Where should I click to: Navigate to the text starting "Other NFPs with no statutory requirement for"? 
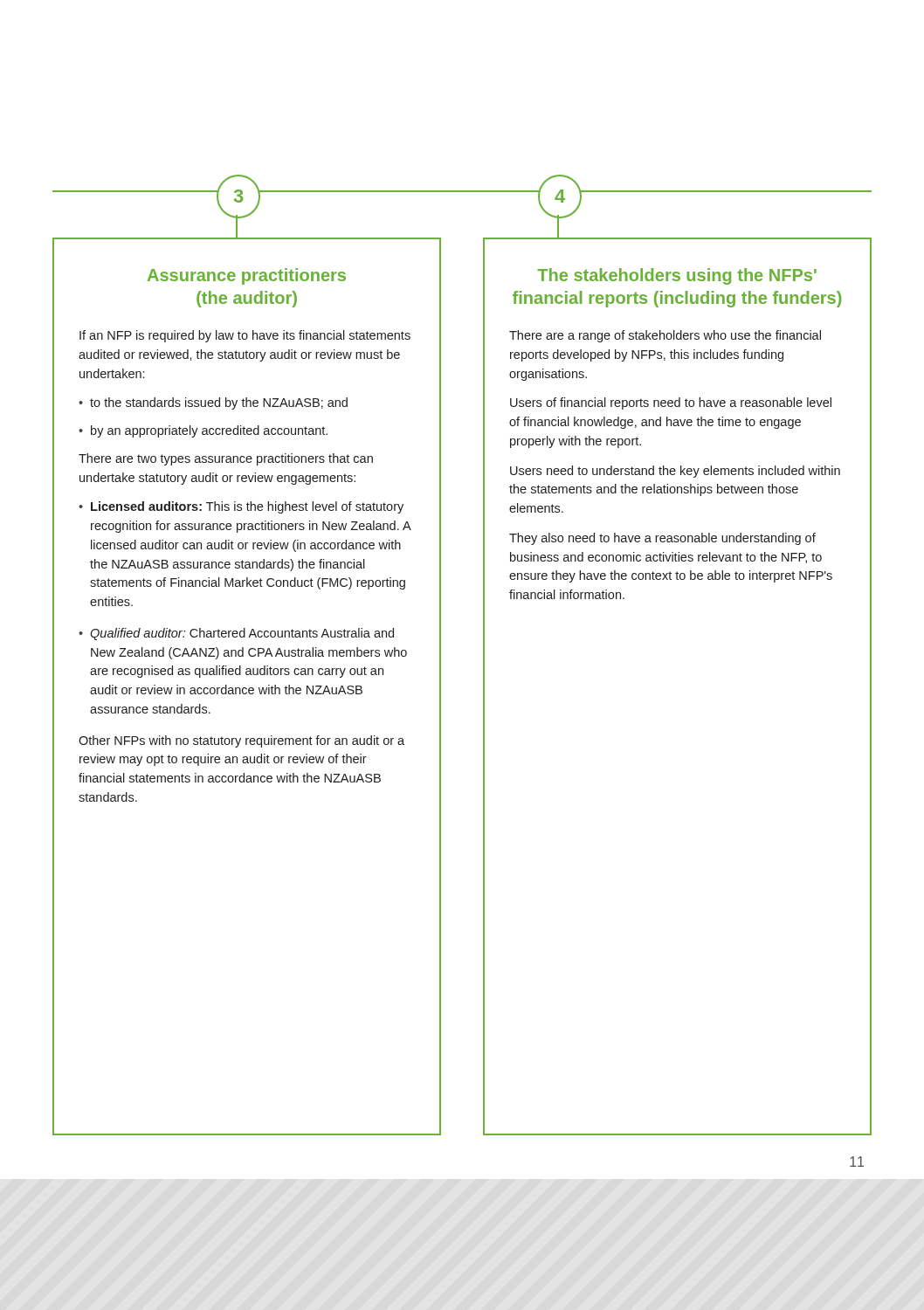247,769
